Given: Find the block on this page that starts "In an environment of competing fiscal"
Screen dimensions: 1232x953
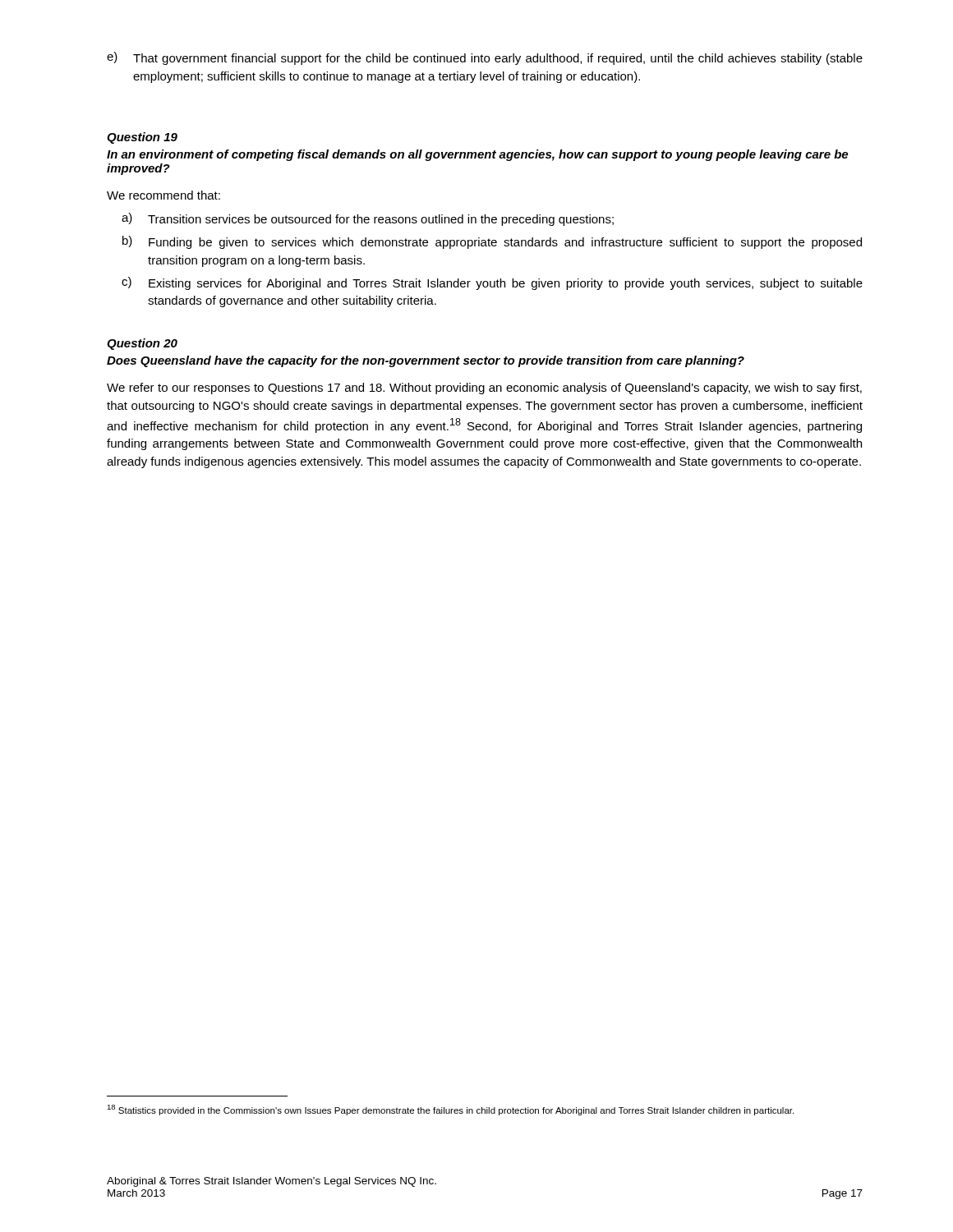Looking at the screenshot, I should 478,161.
